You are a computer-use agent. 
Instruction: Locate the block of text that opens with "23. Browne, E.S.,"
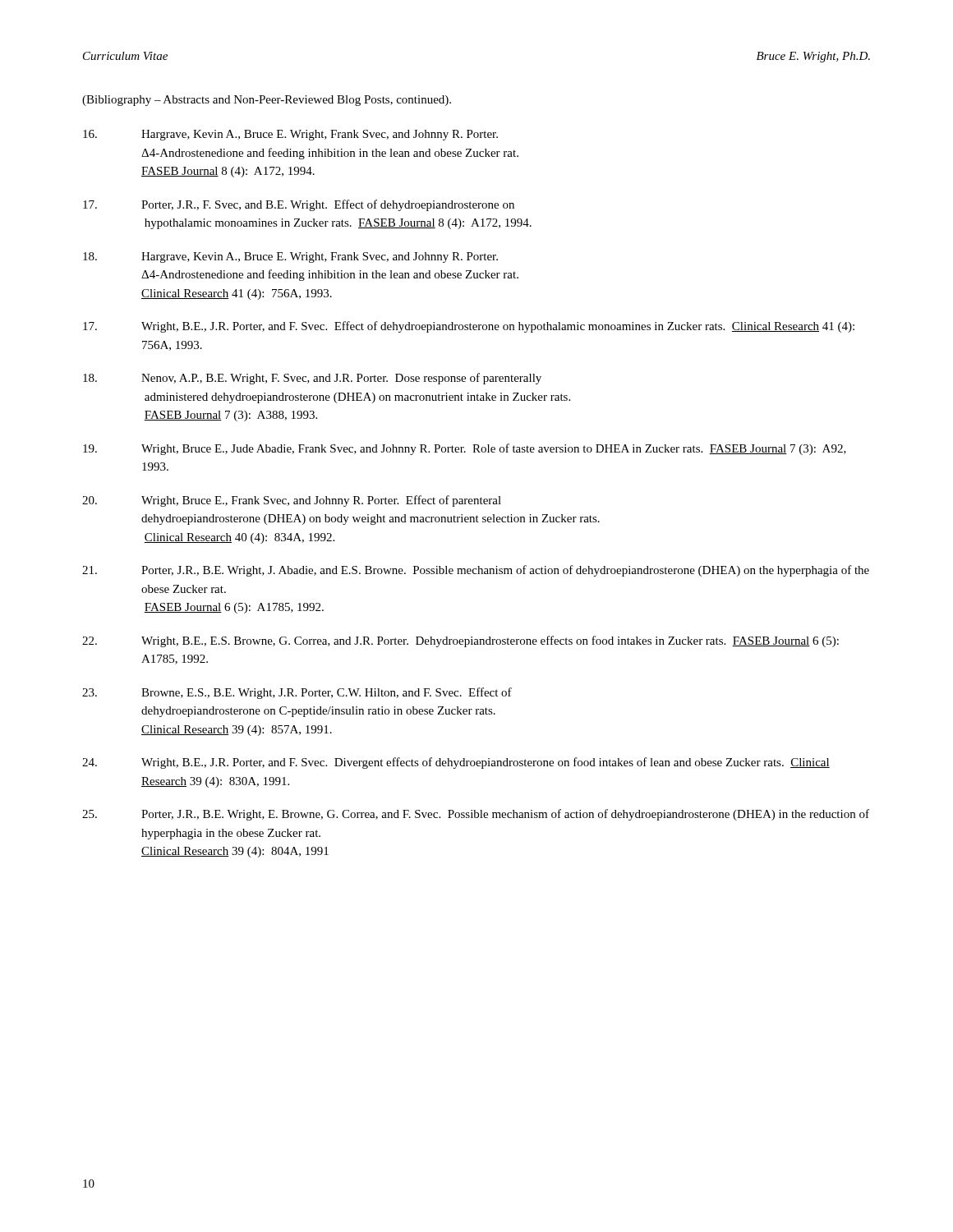(x=476, y=711)
